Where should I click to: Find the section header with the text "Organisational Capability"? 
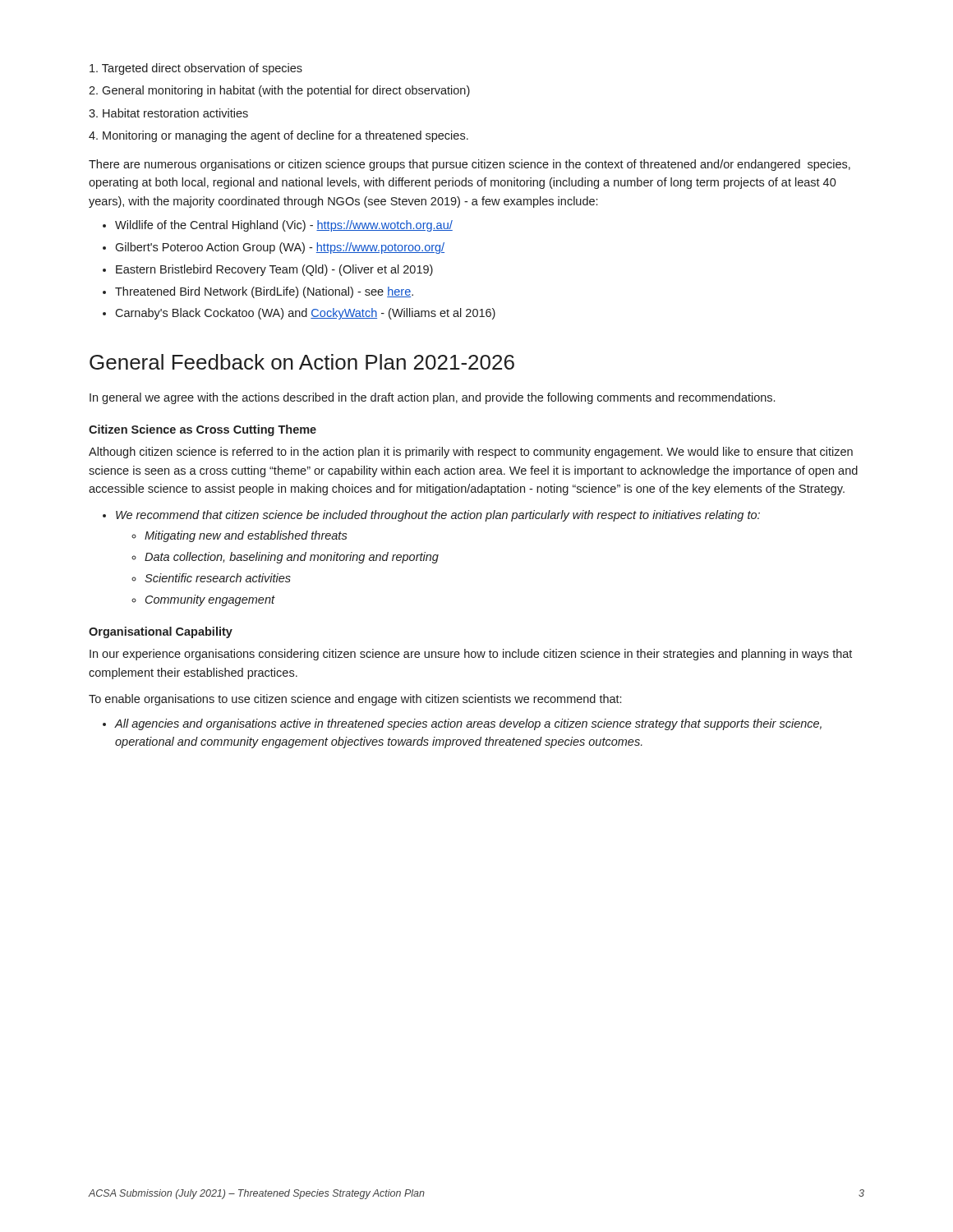point(161,632)
